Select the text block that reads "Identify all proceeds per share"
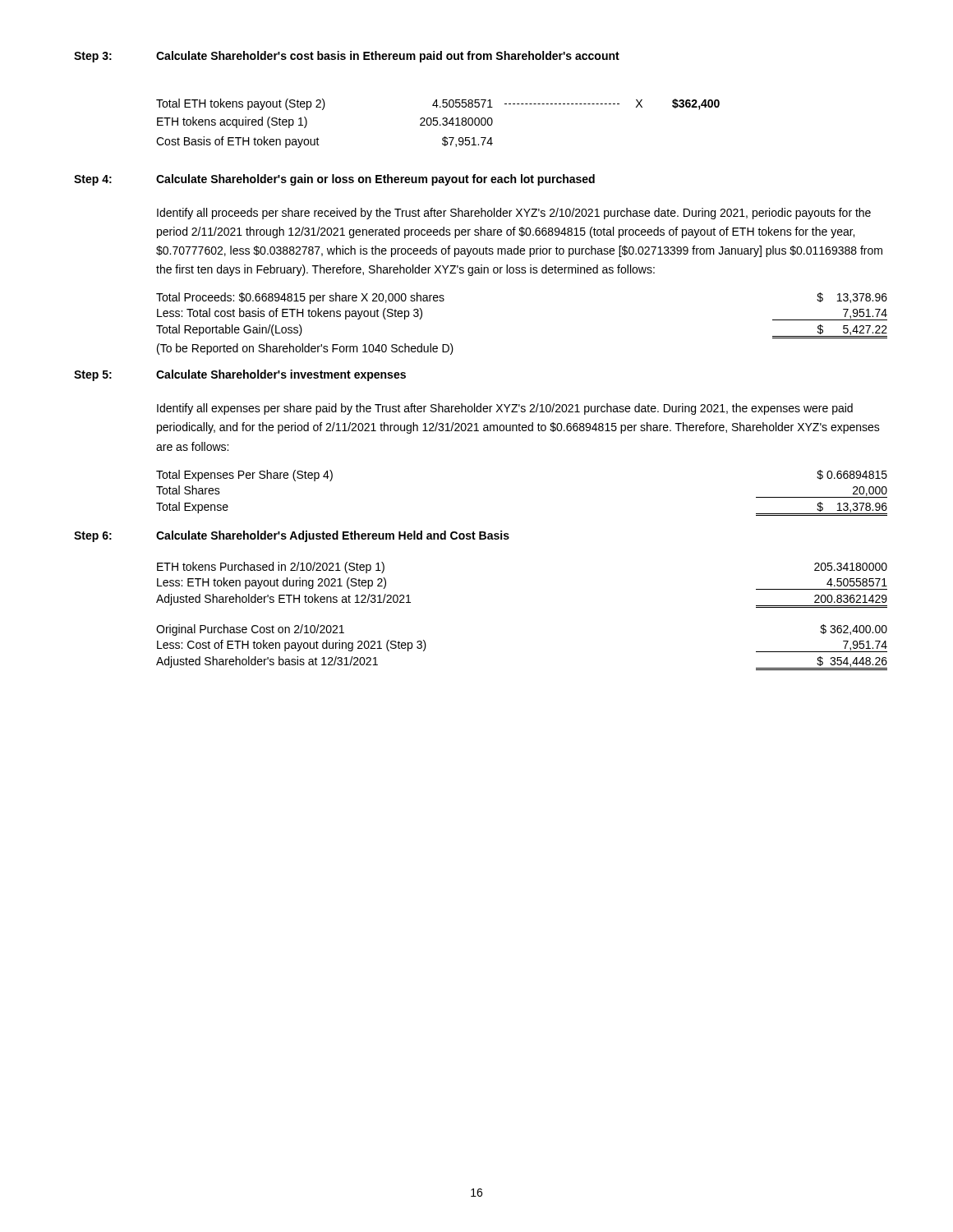953x1232 pixels. [522, 279]
